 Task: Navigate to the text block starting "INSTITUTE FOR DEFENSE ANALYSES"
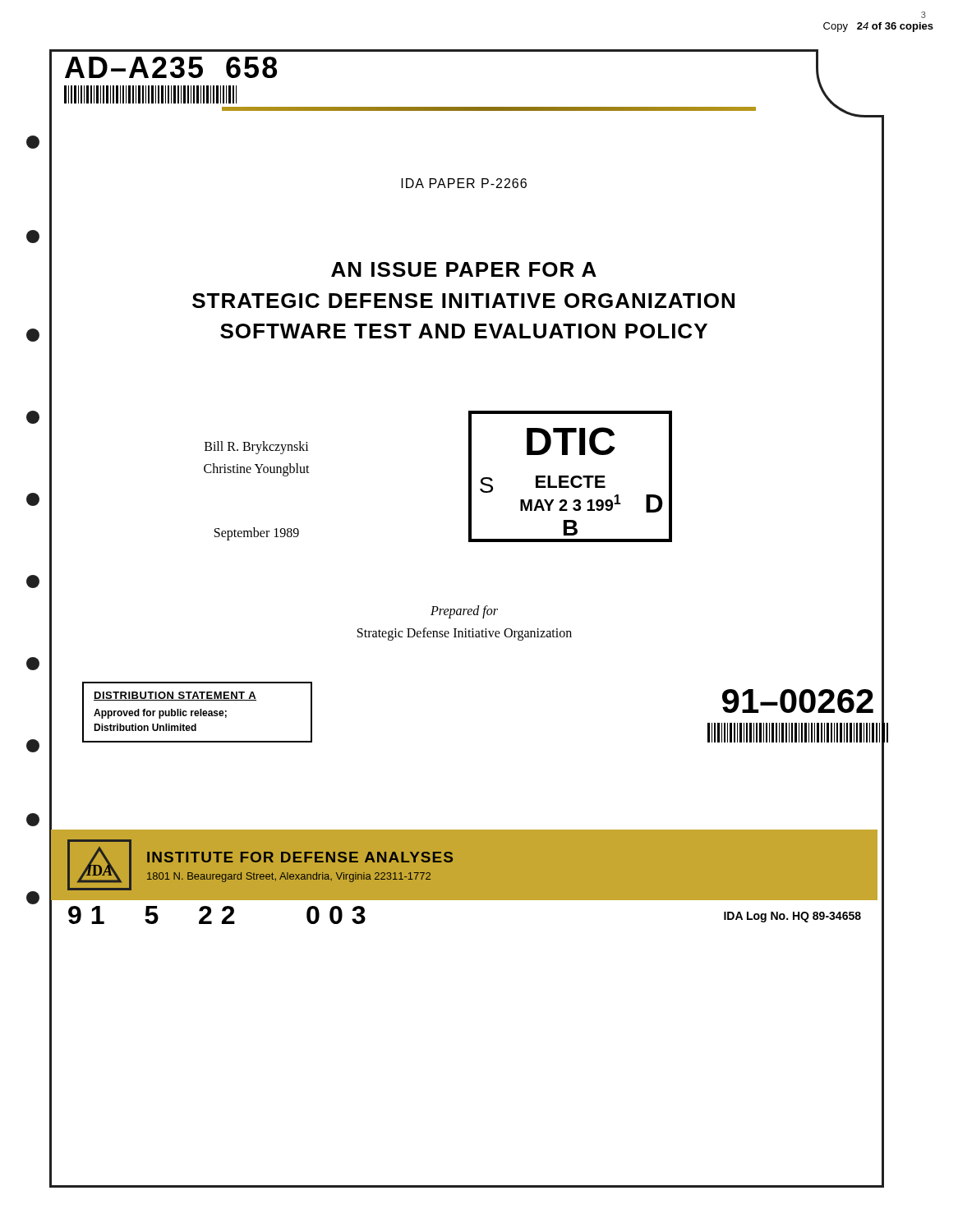tap(300, 865)
